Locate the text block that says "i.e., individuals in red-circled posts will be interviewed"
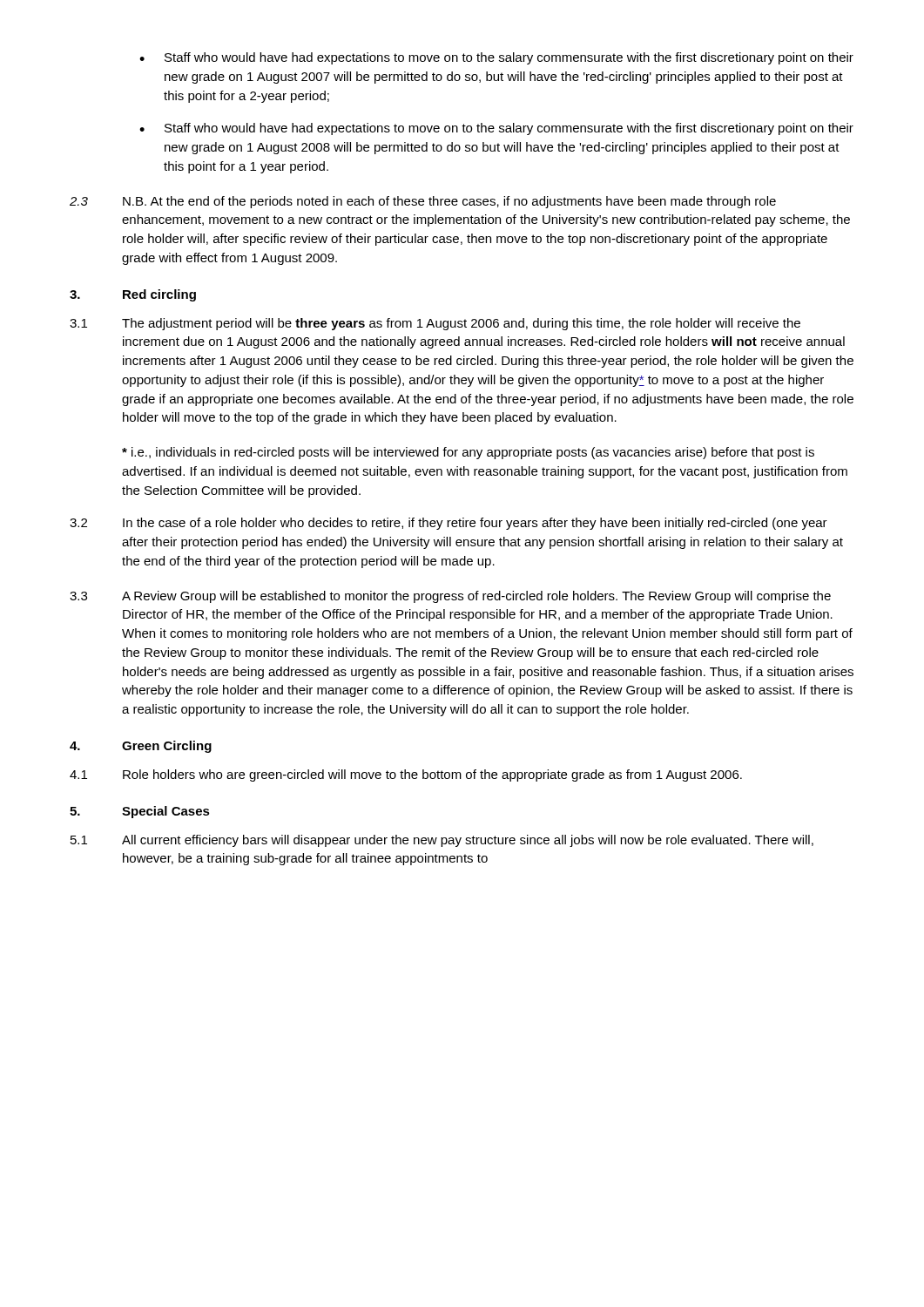924x1307 pixels. [485, 471]
